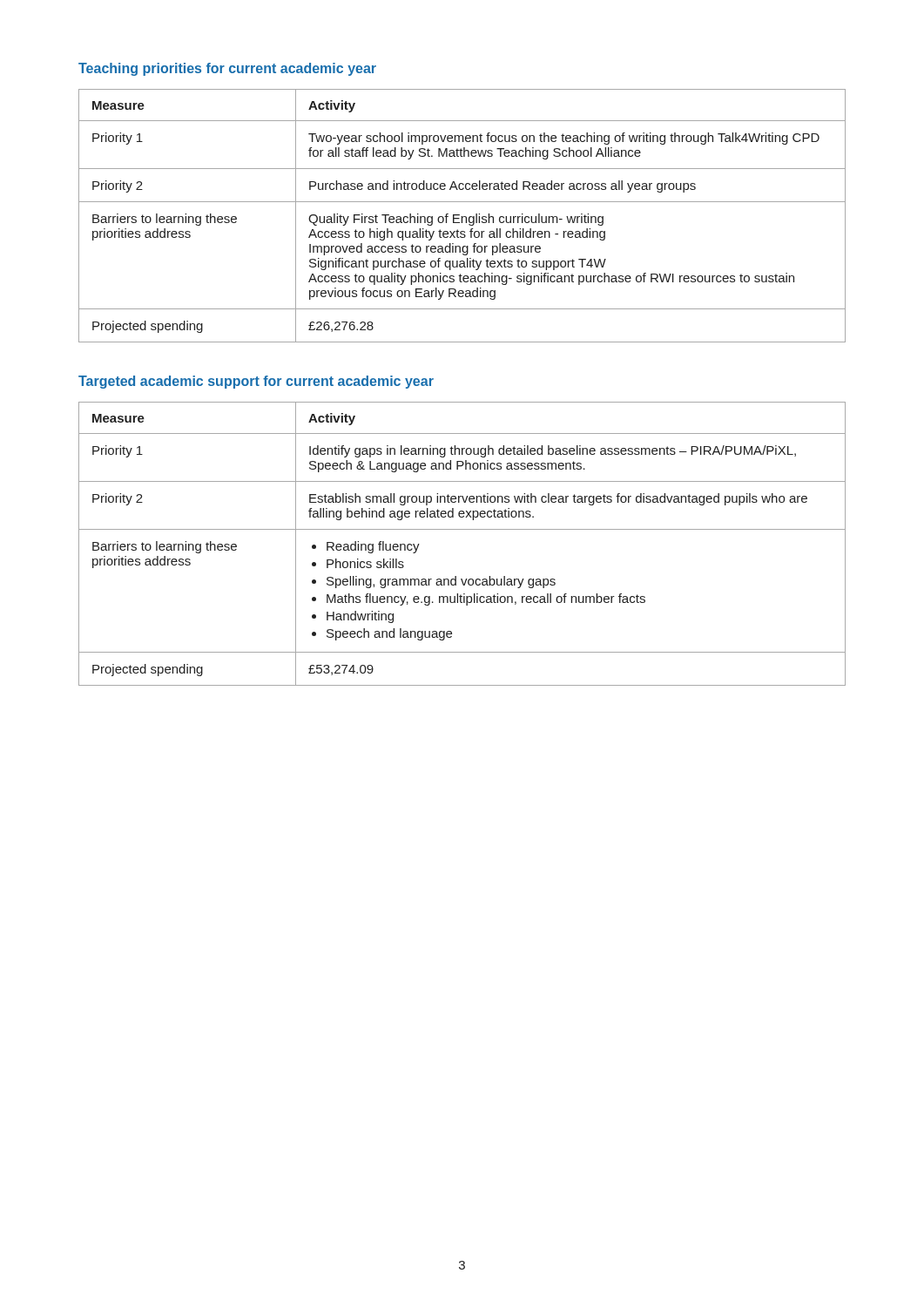
Task: Where is the section header that starts "Targeted academic support for current academic"?
Action: [x=256, y=381]
